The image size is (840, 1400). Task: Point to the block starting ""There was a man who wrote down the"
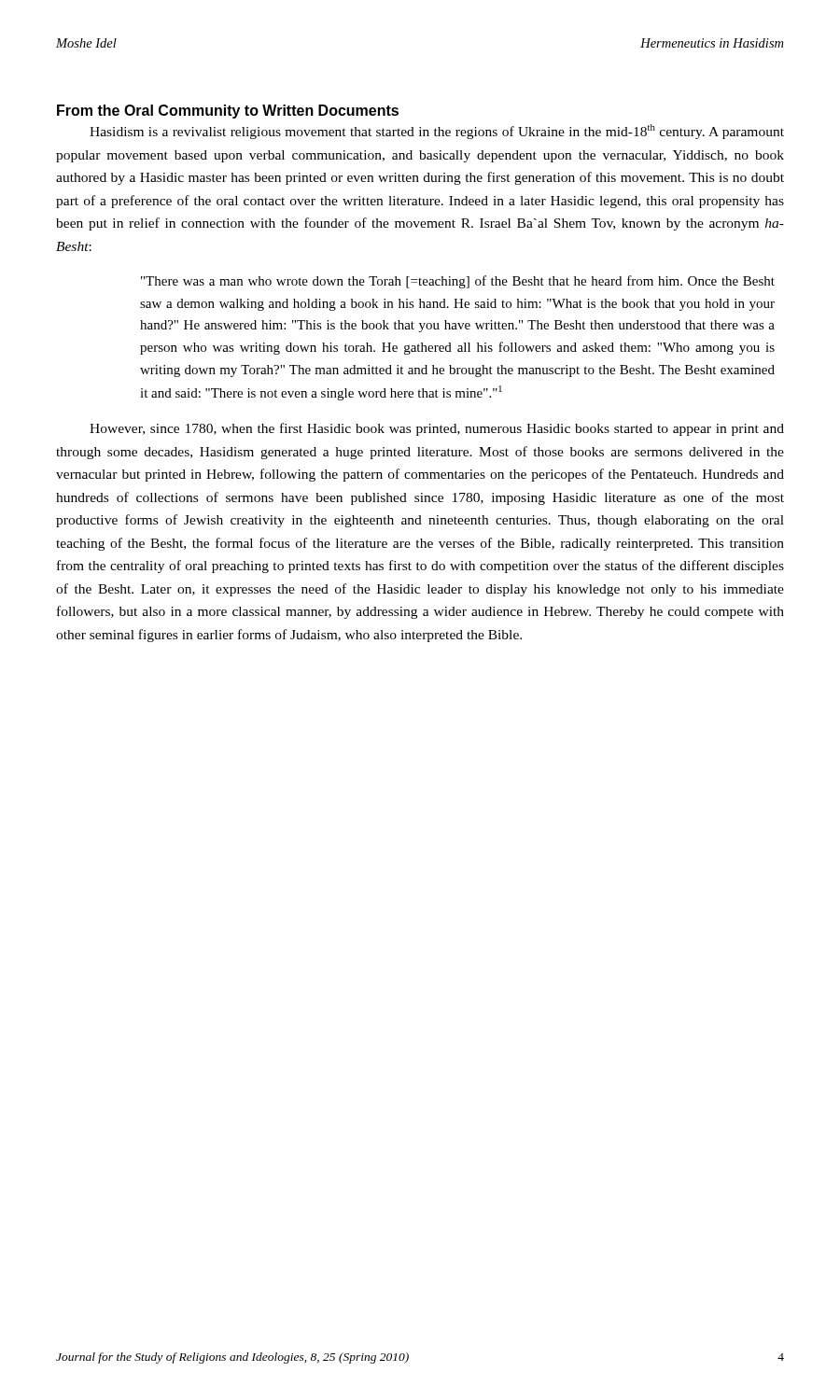pos(457,337)
